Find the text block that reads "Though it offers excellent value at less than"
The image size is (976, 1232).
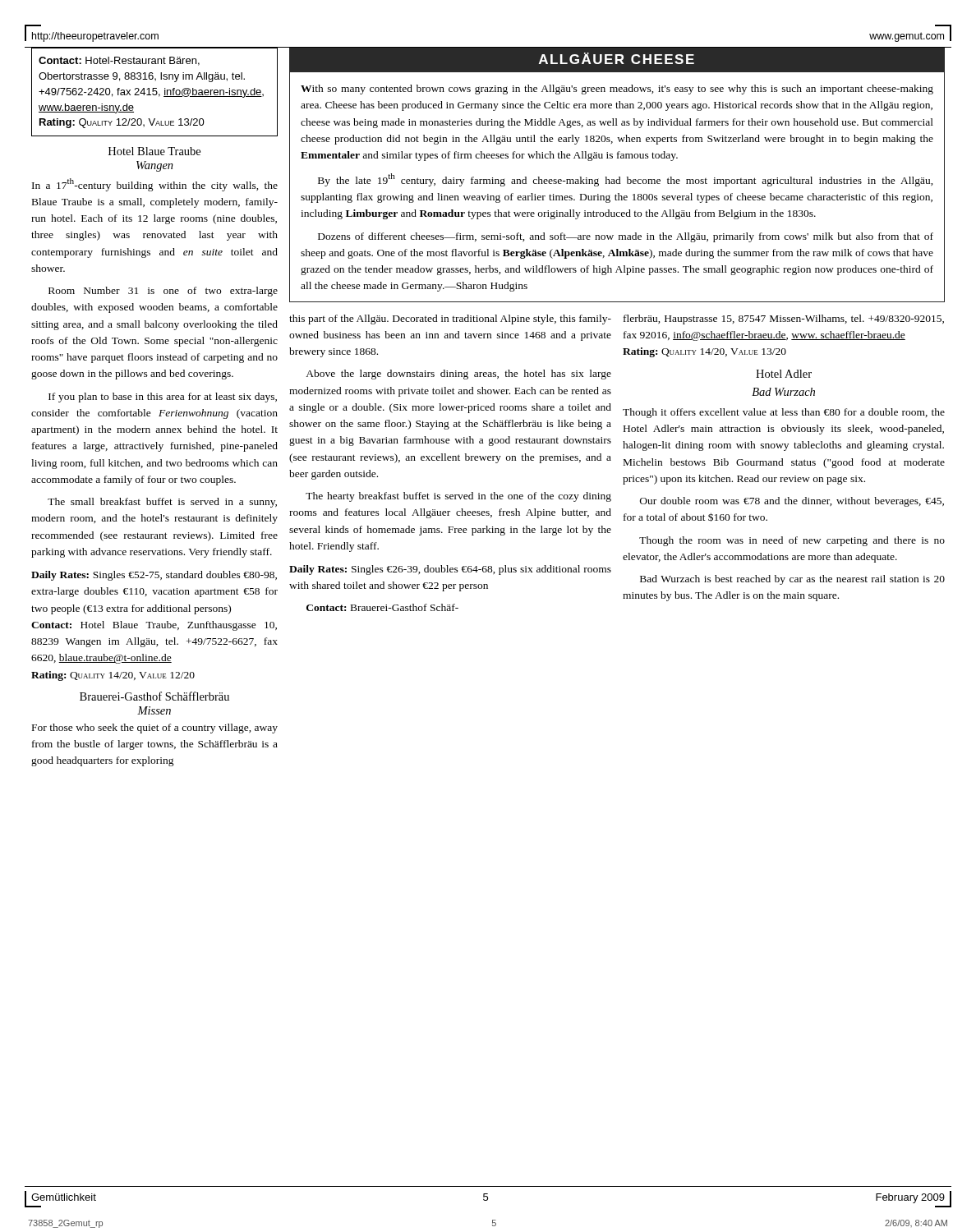[x=784, y=504]
